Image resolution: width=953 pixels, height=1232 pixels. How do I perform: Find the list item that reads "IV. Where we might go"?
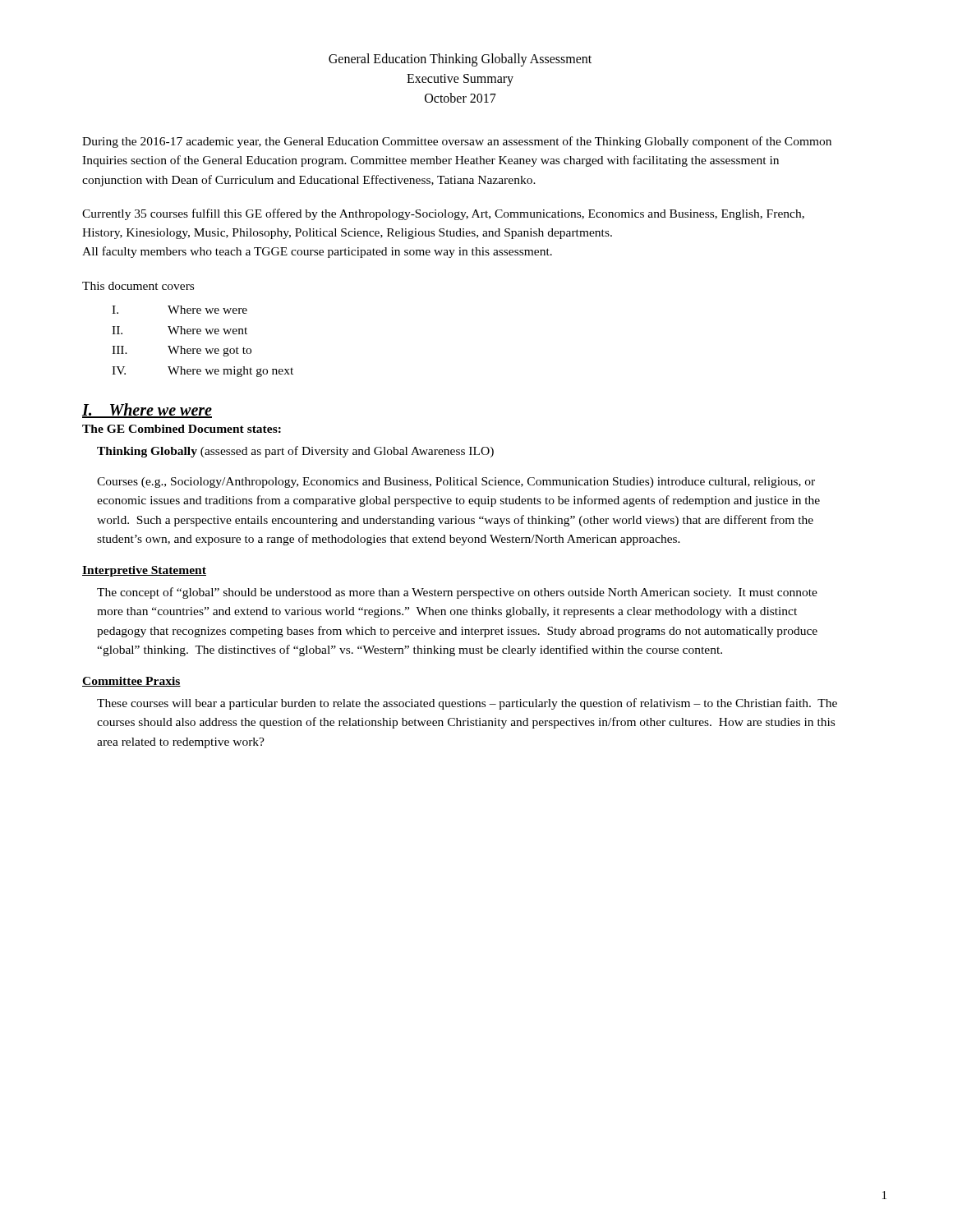[x=203, y=372]
